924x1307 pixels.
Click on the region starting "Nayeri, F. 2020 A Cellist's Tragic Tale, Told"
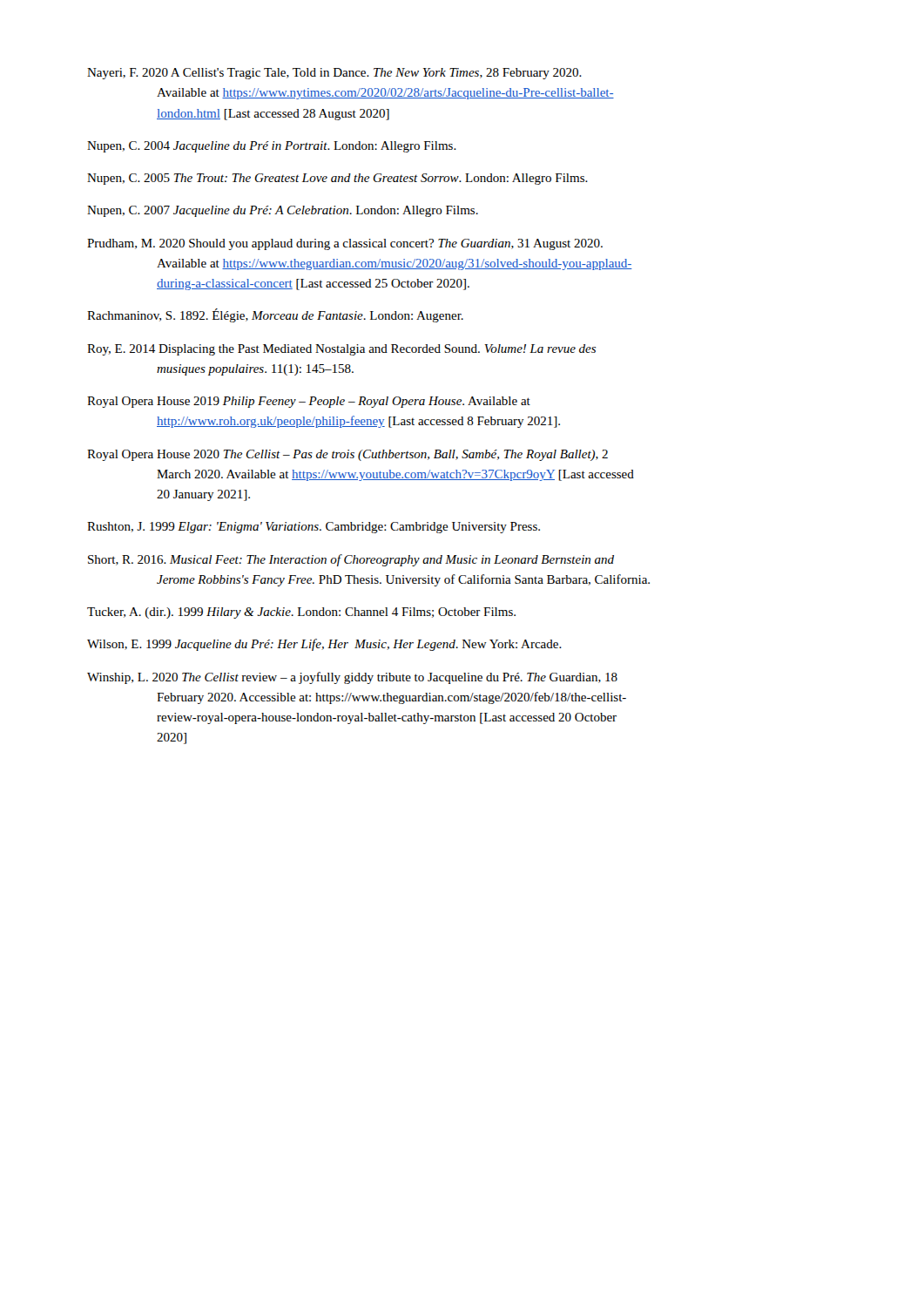[462, 94]
